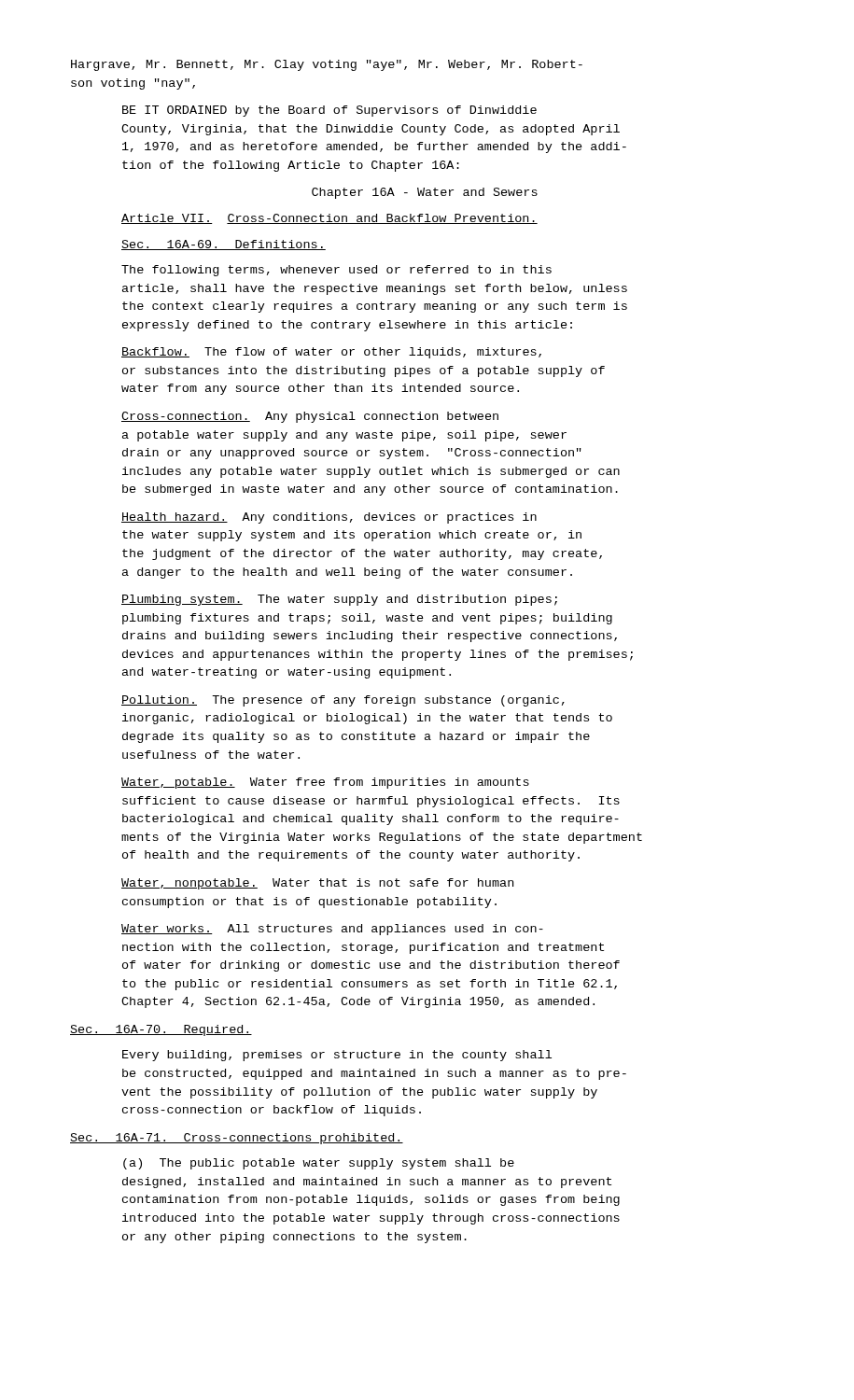Screen dimensions: 1400x854
Task: Point to the element starting "(a) The public potable water supply system shall"
Action: coord(371,1200)
